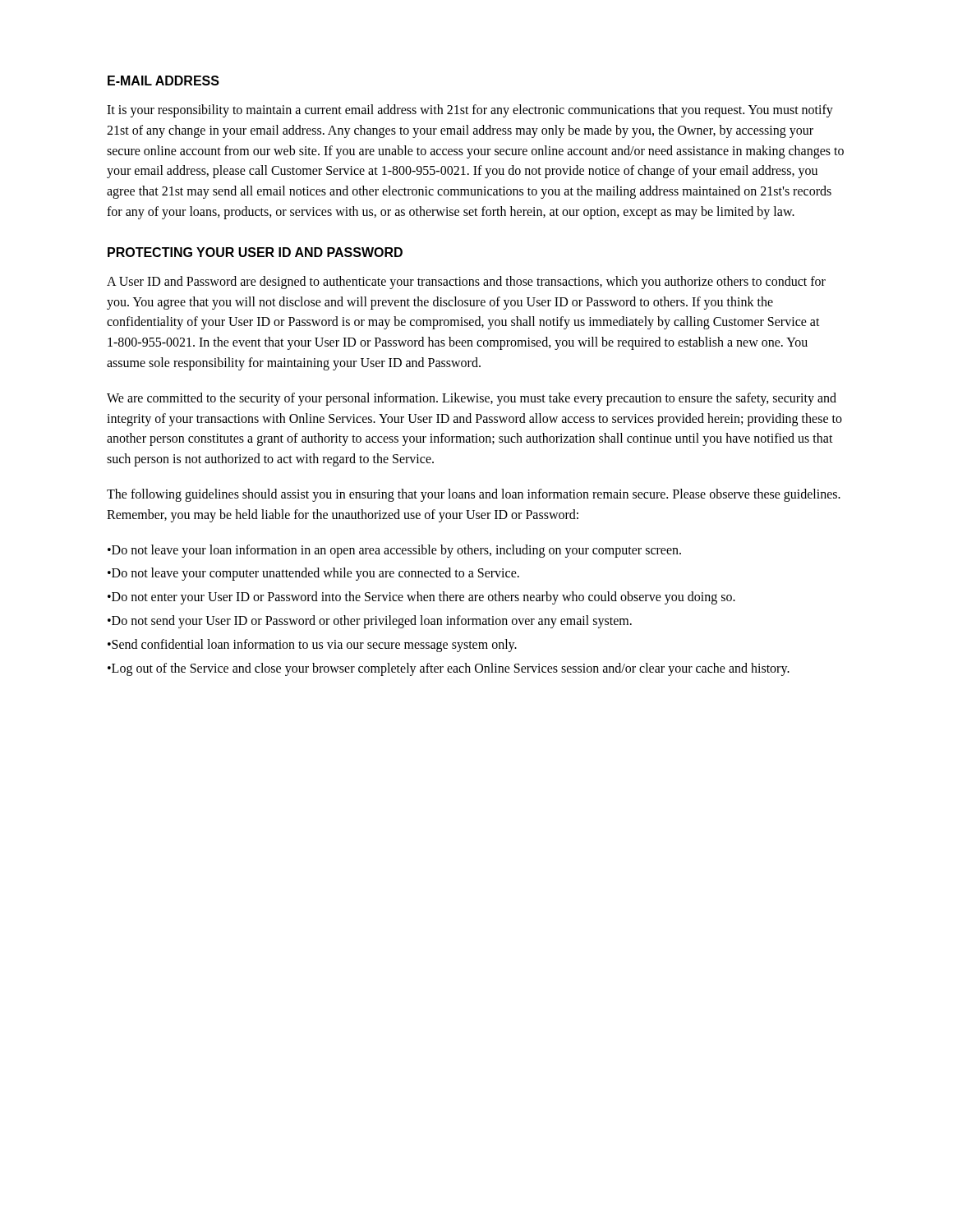Find the block on this page that starts "We are committed"
Screen dimensions: 1232x953
point(474,428)
